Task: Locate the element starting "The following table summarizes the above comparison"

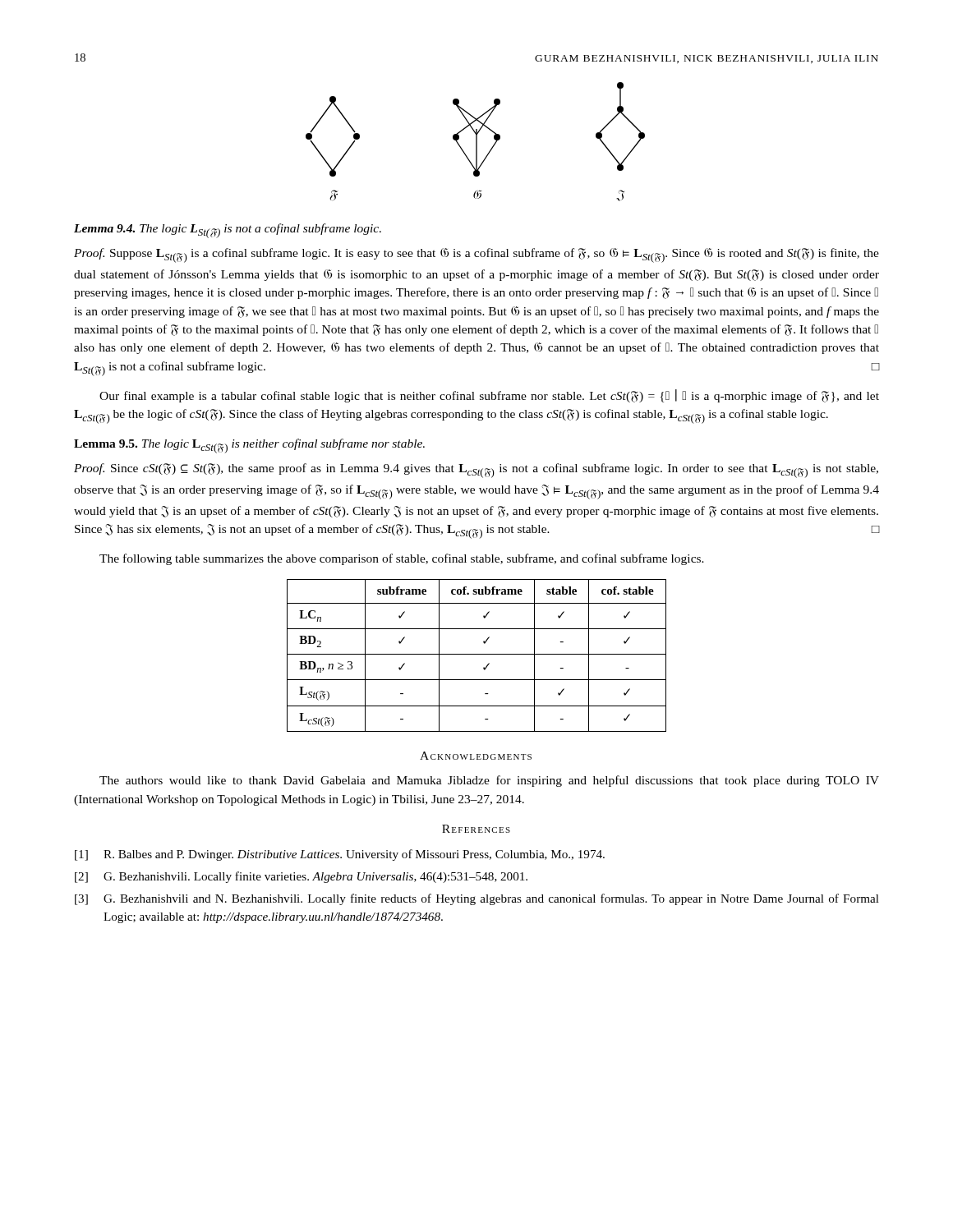Action: coord(476,559)
